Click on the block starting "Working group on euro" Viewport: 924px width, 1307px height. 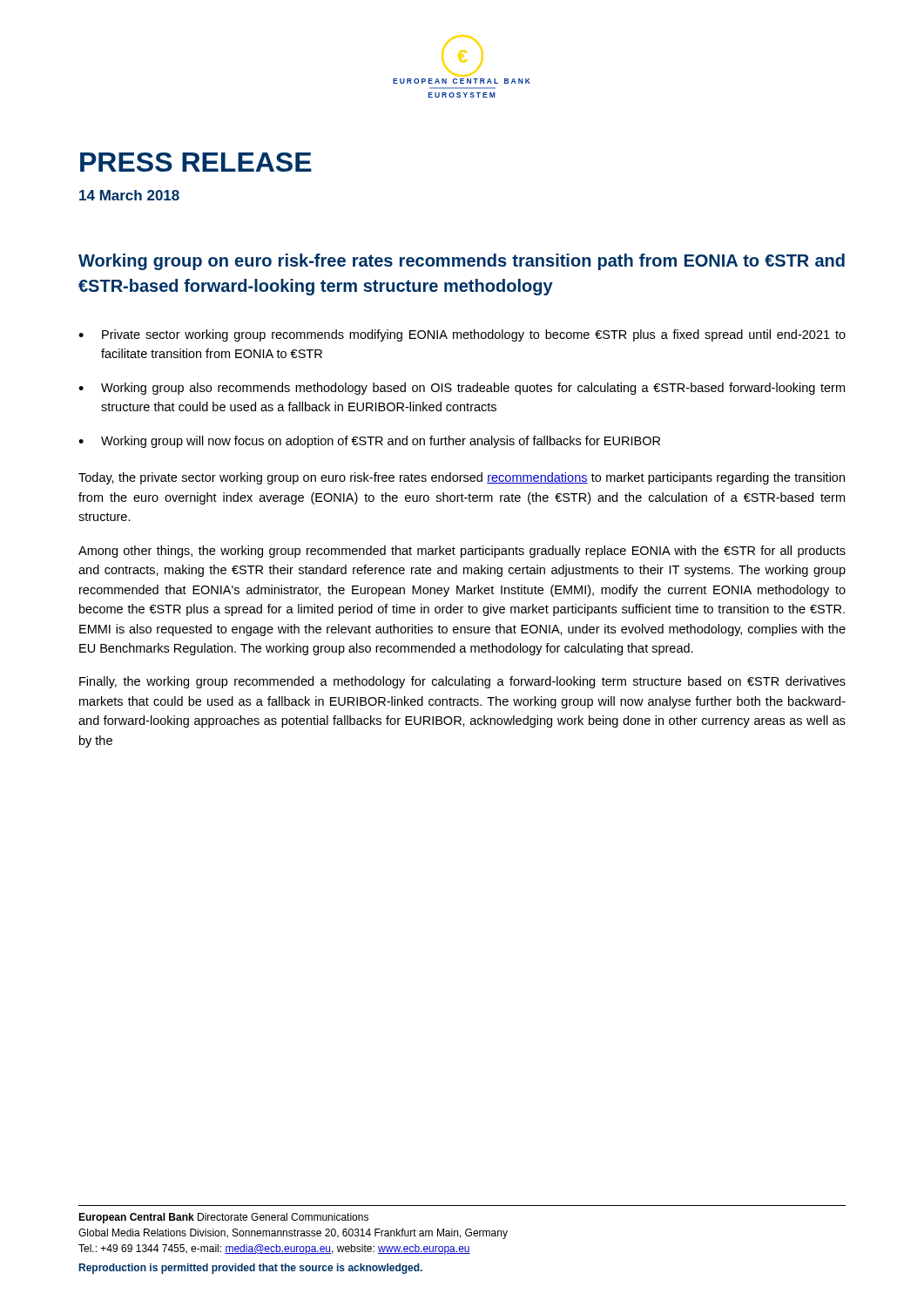point(462,273)
